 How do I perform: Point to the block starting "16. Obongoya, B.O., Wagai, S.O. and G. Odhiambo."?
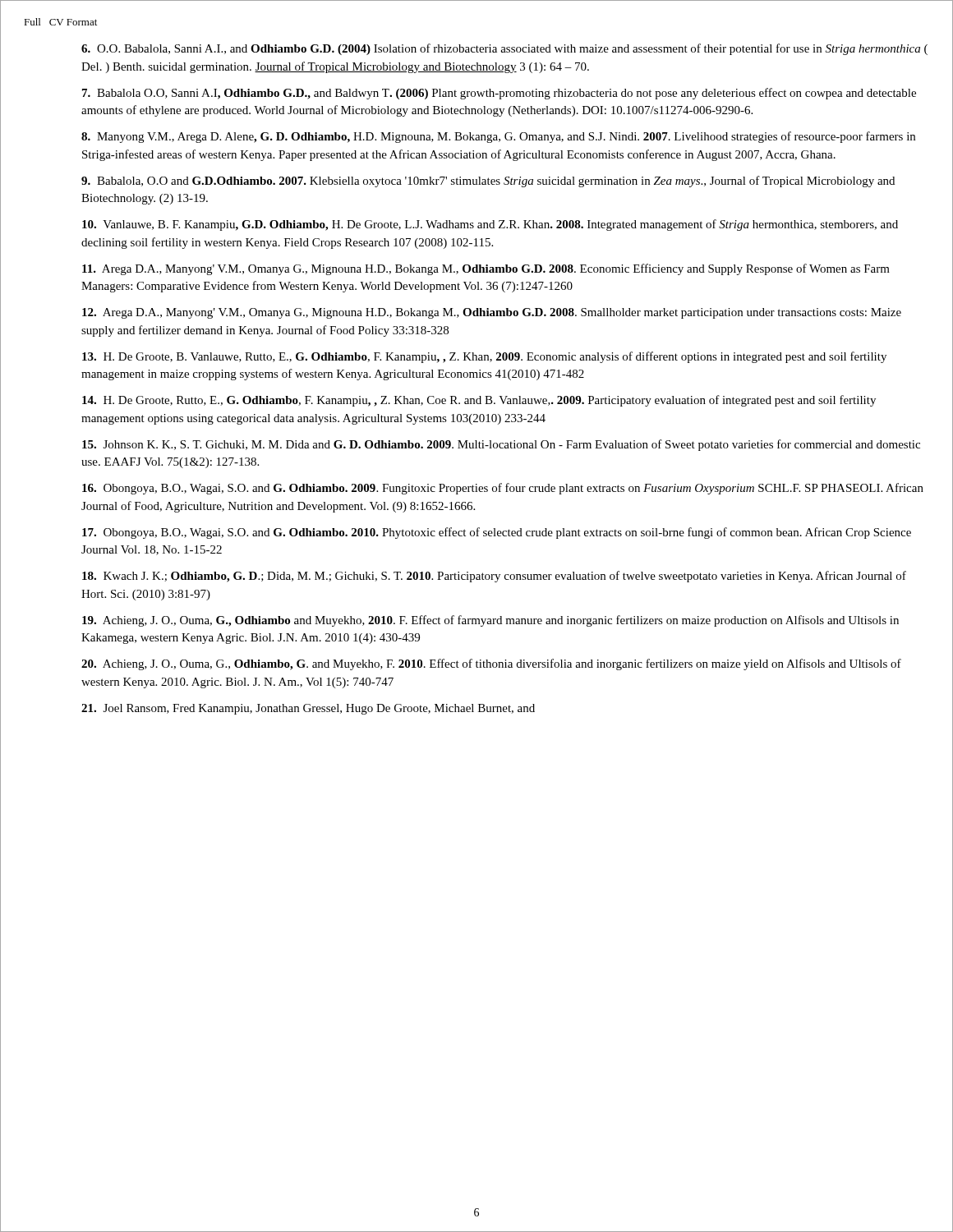click(502, 497)
